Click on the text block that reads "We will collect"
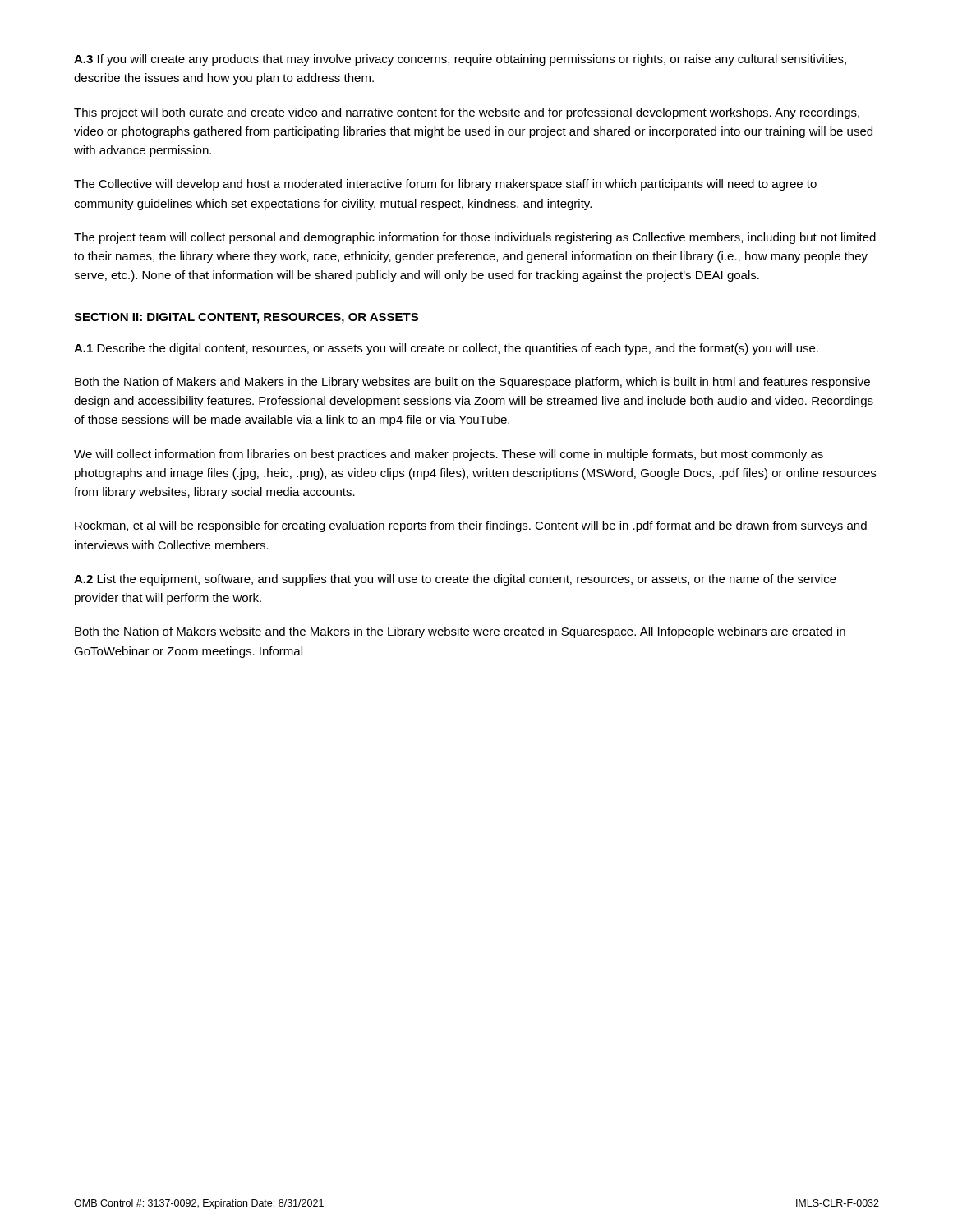This screenshot has height=1232, width=953. pos(475,472)
